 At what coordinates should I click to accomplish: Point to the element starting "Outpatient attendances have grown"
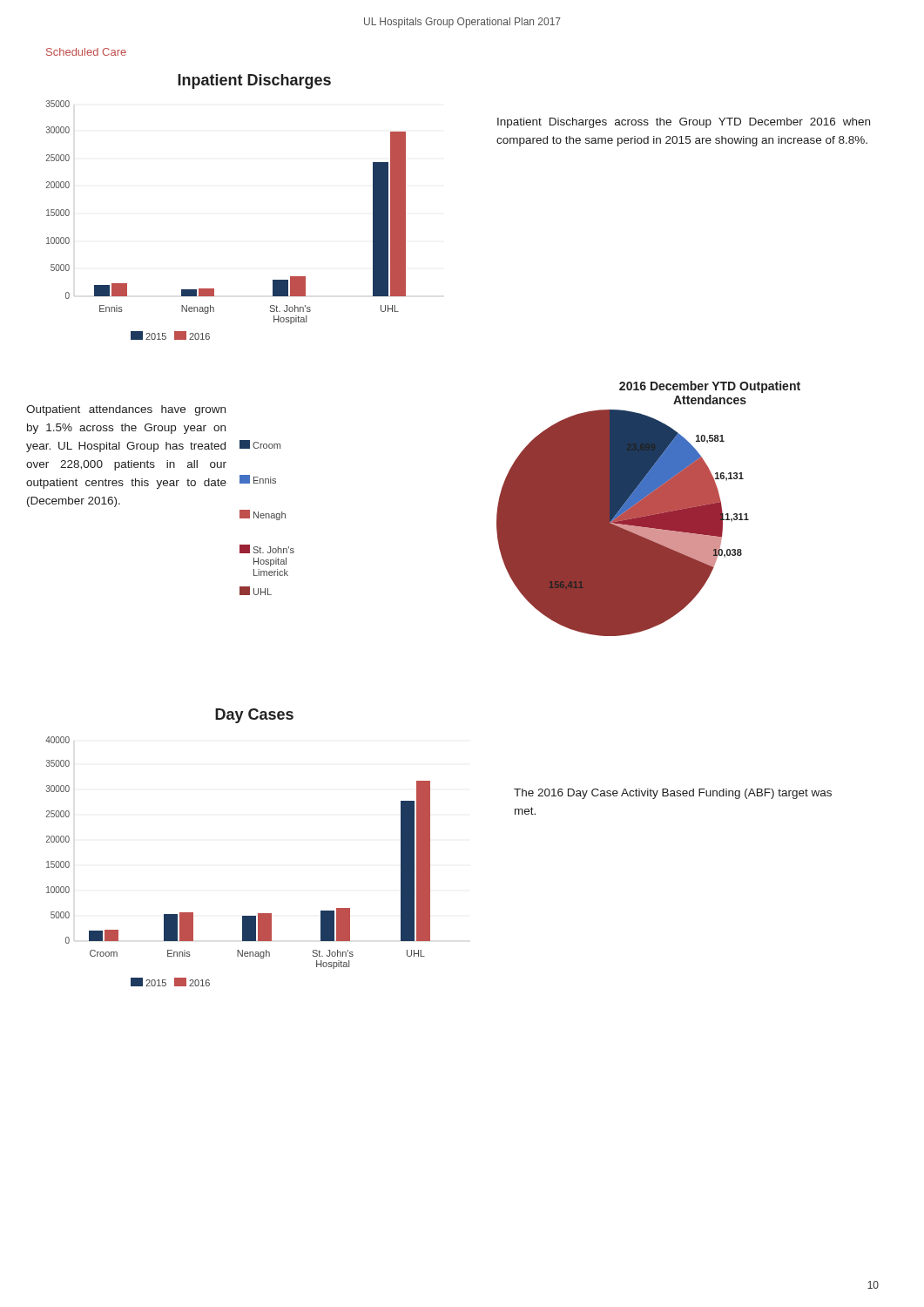[126, 455]
